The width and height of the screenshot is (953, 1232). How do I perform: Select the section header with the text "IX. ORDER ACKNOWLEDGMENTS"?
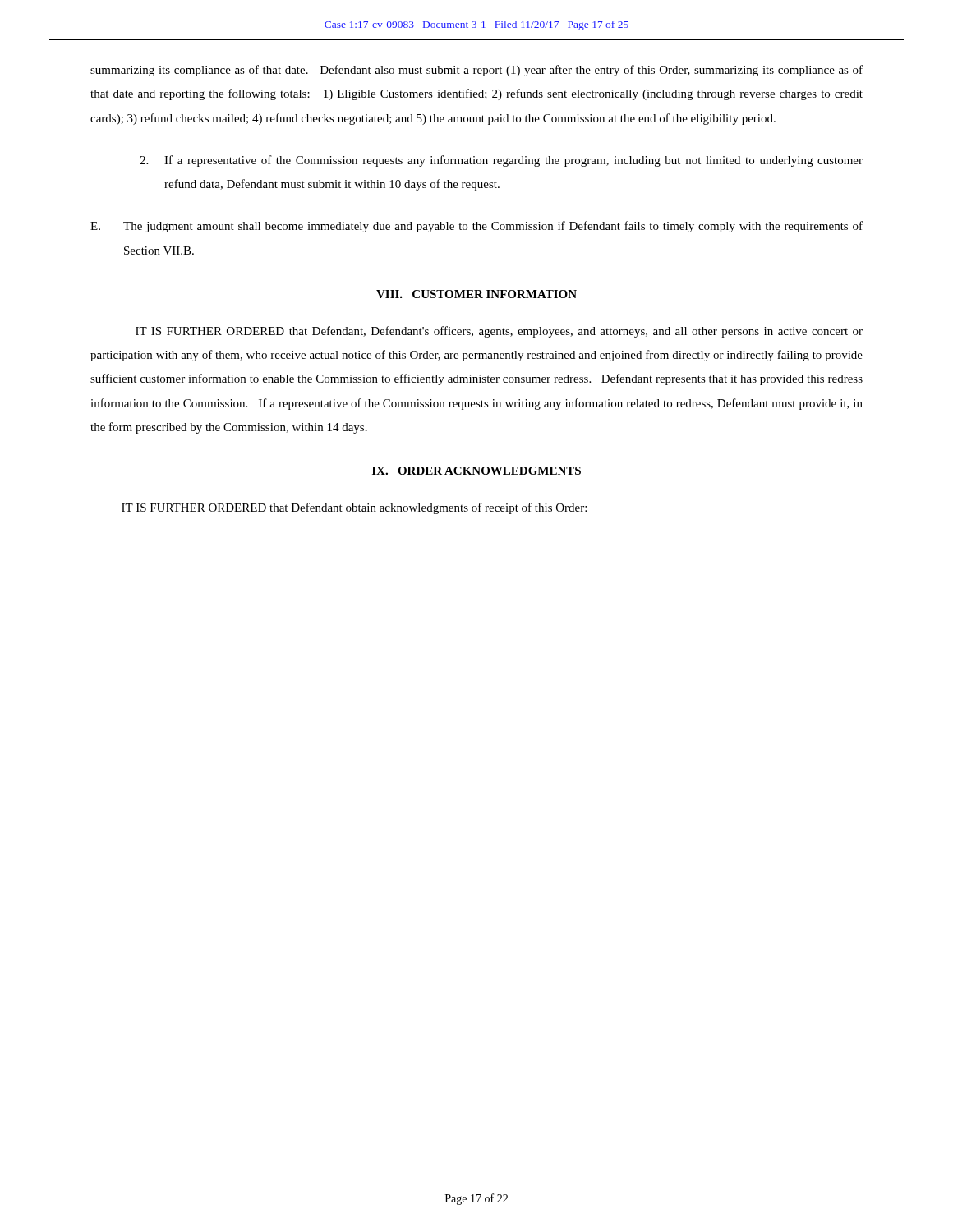tap(476, 471)
